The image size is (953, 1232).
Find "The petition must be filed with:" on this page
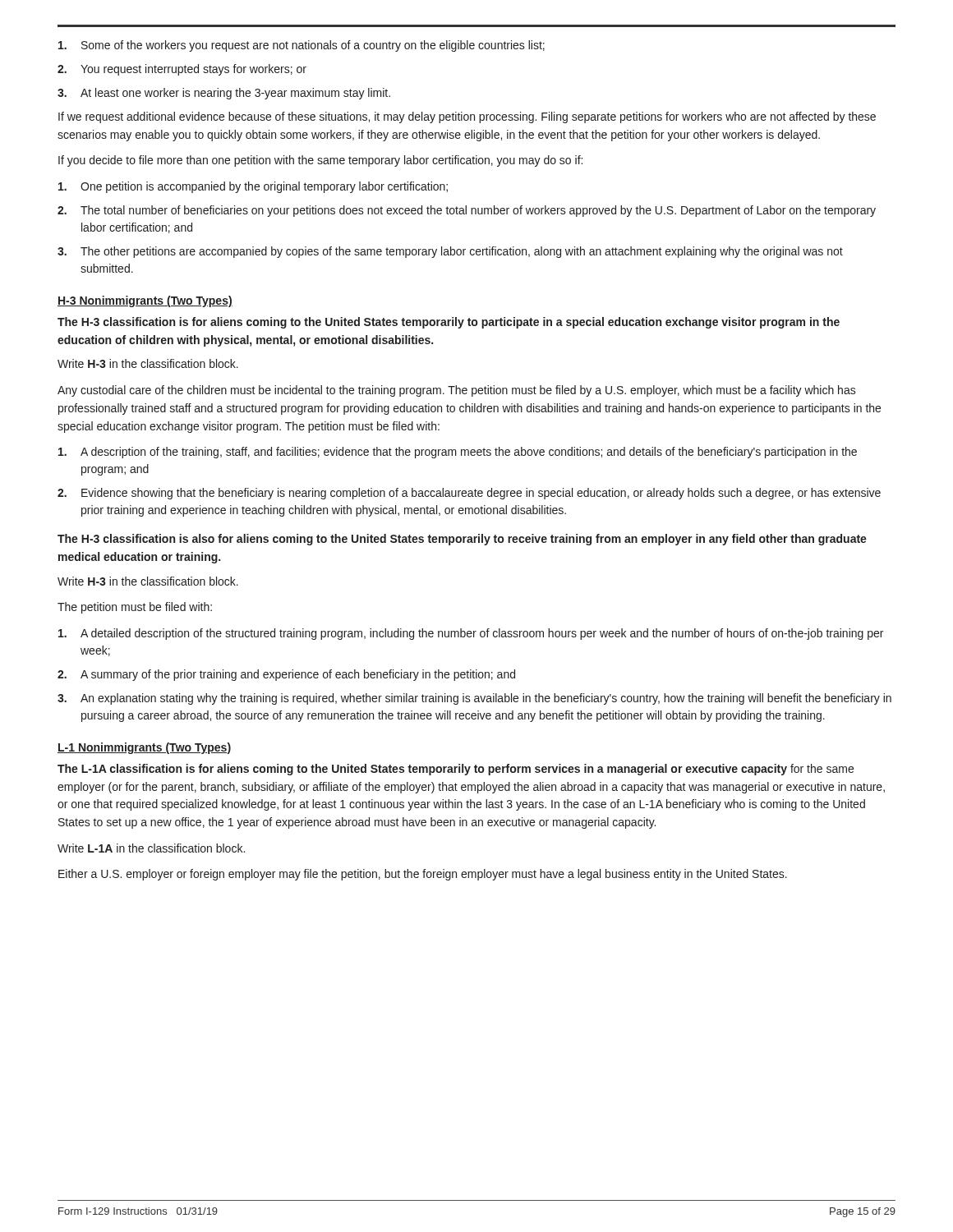(135, 607)
